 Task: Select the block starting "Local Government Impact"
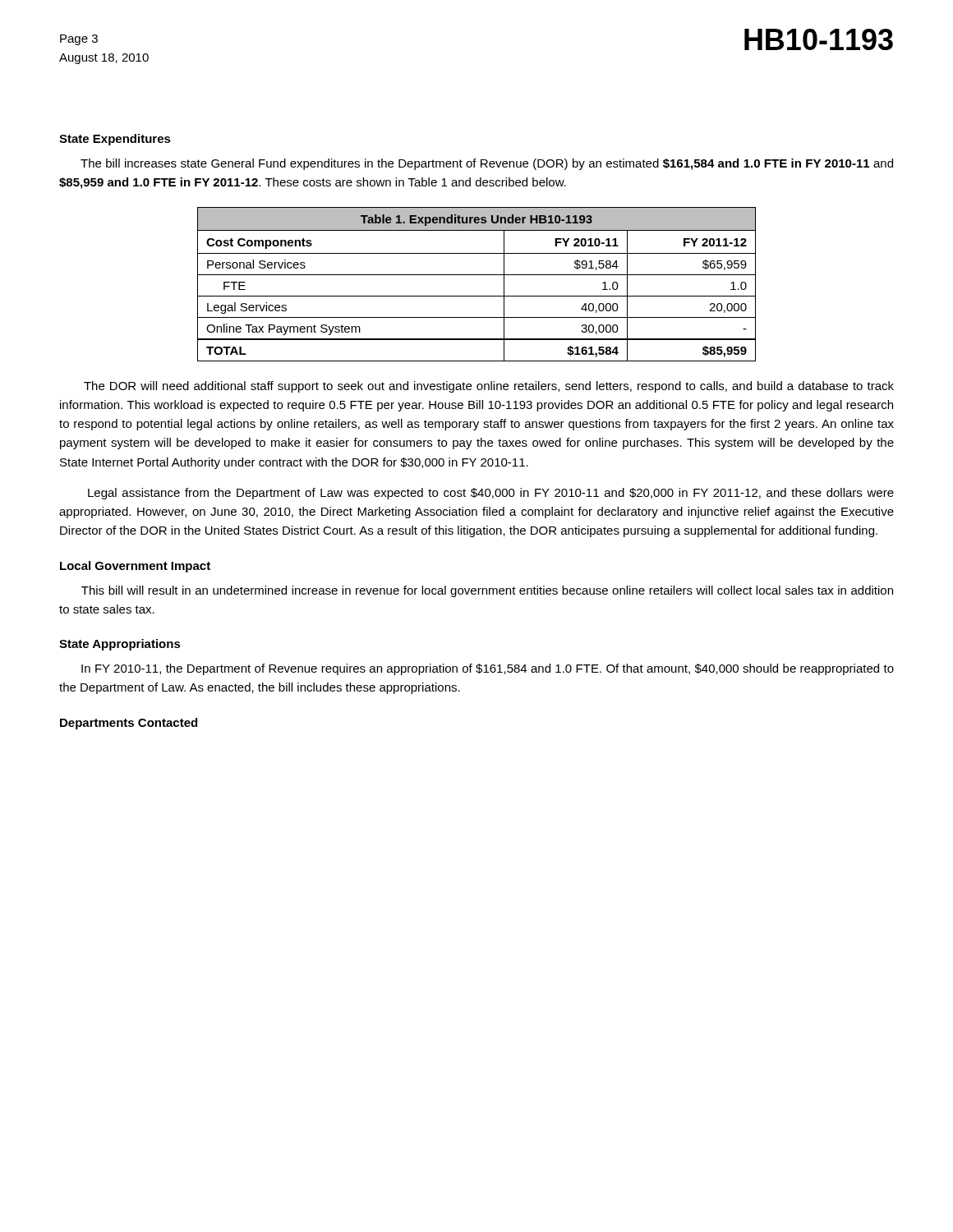coord(135,565)
